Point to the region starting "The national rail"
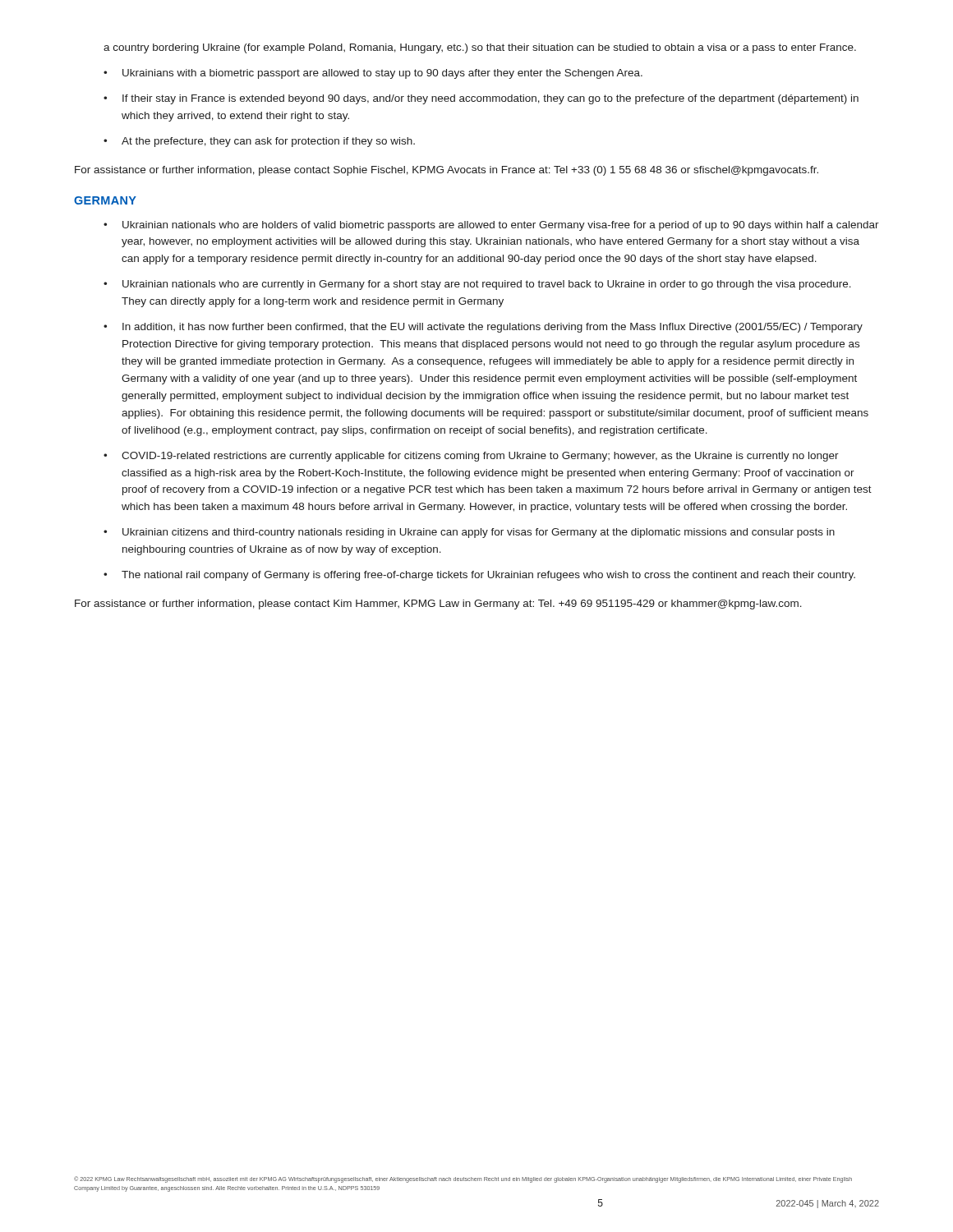 point(489,575)
